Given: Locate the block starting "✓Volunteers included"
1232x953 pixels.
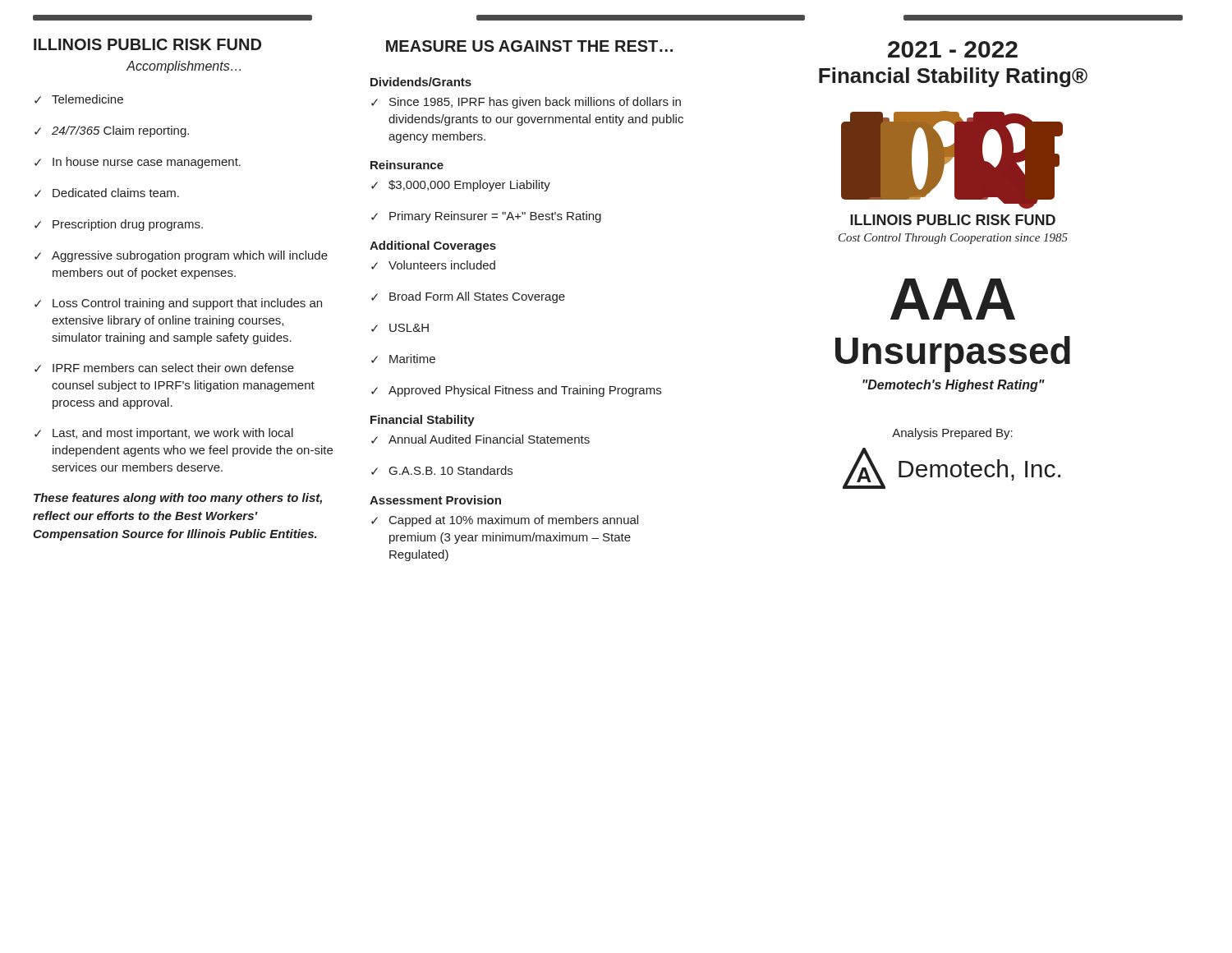Looking at the screenshot, I should 433,265.
